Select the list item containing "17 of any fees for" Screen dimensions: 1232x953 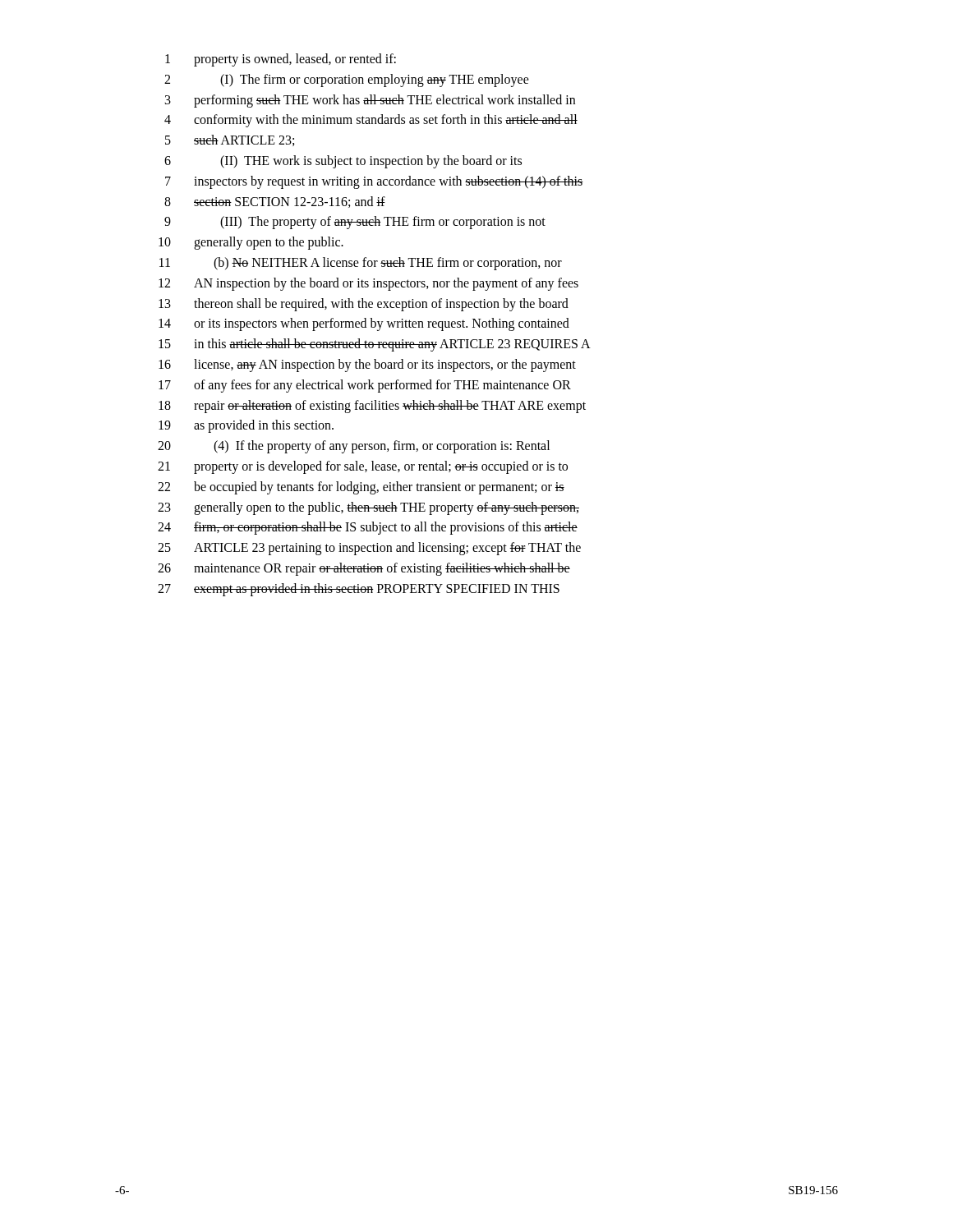[476, 385]
